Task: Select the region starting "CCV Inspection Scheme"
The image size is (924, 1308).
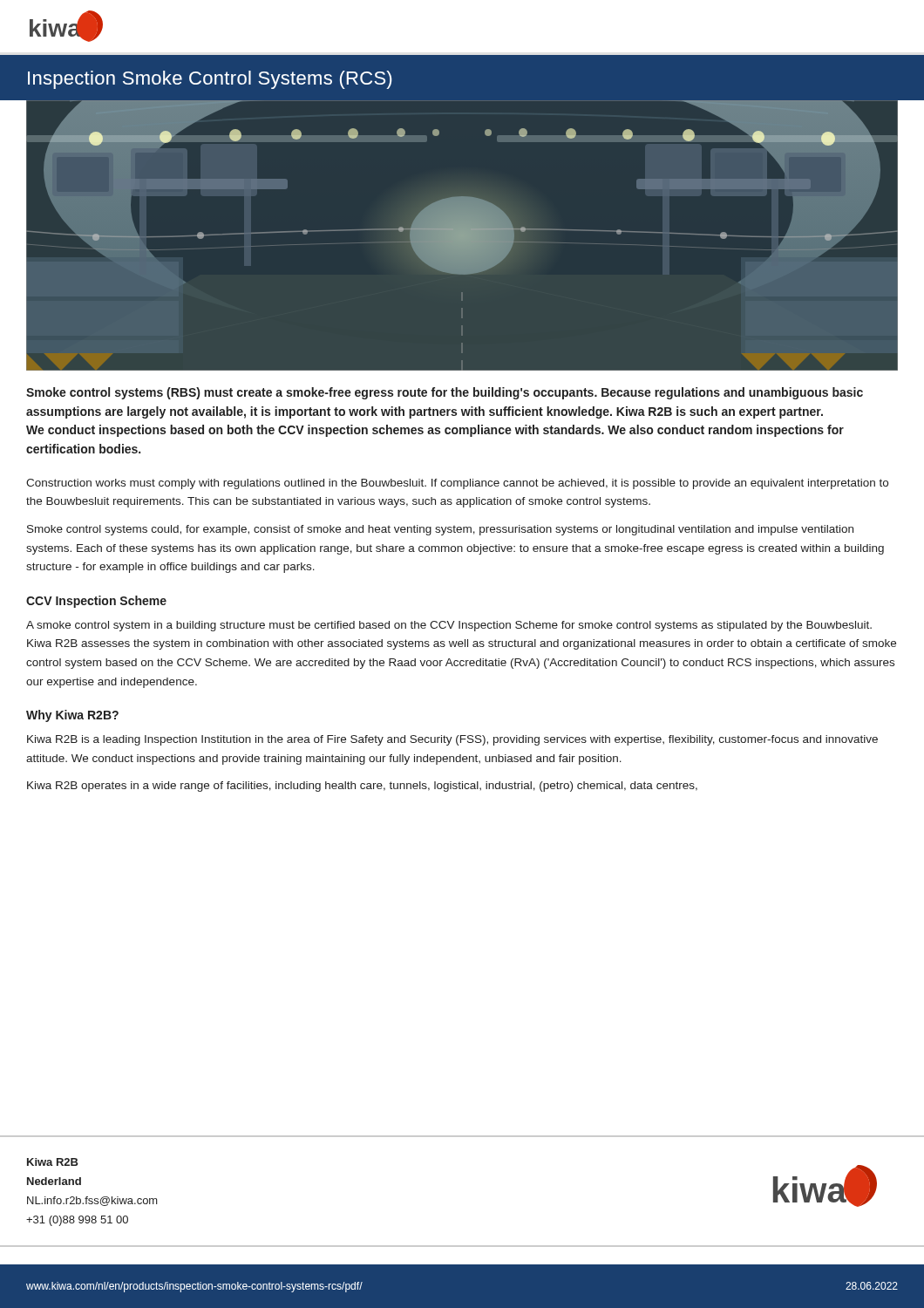Action: click(96, 601)
